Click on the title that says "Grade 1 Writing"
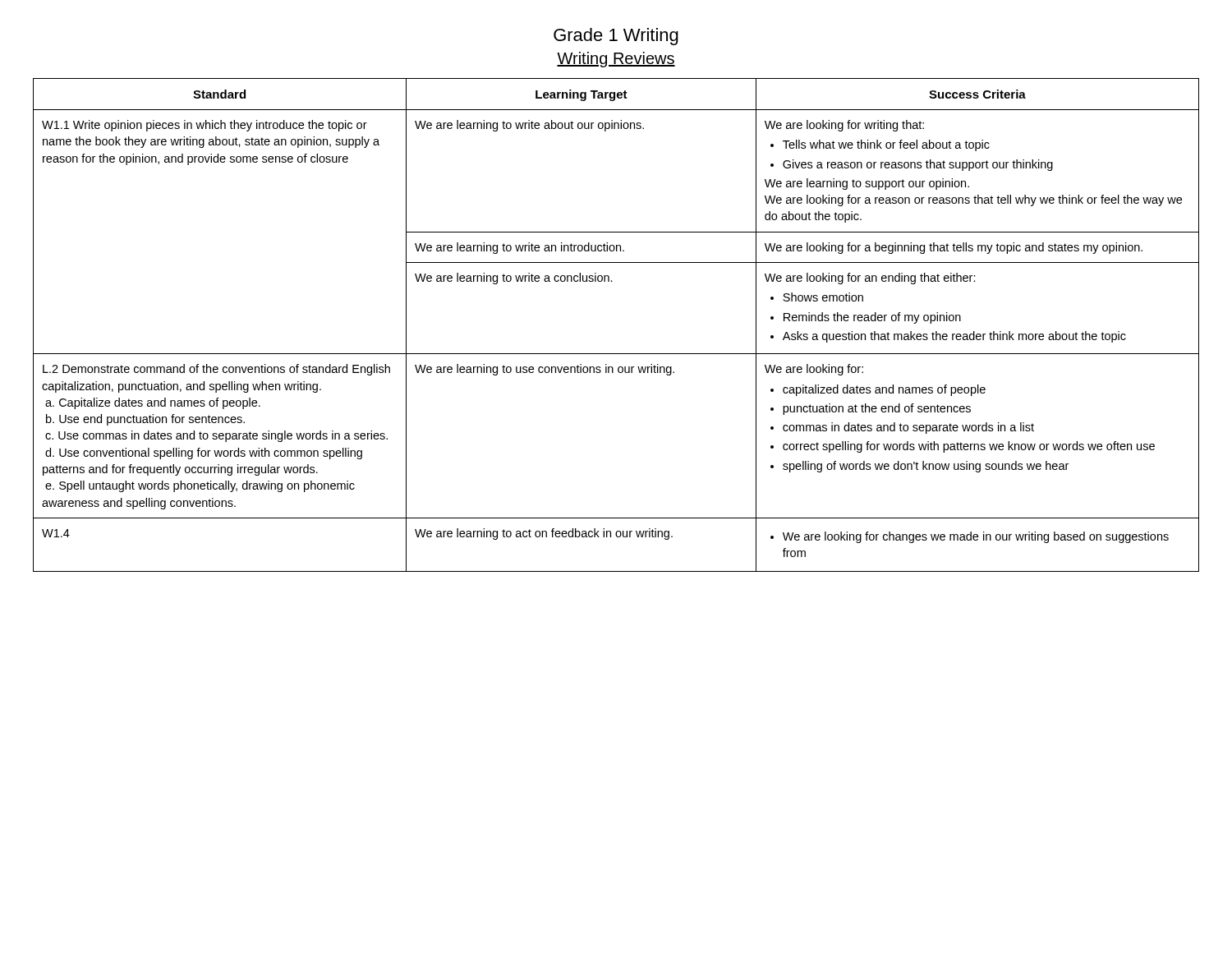The image size is (1232, 953). [x=616, y=35]
